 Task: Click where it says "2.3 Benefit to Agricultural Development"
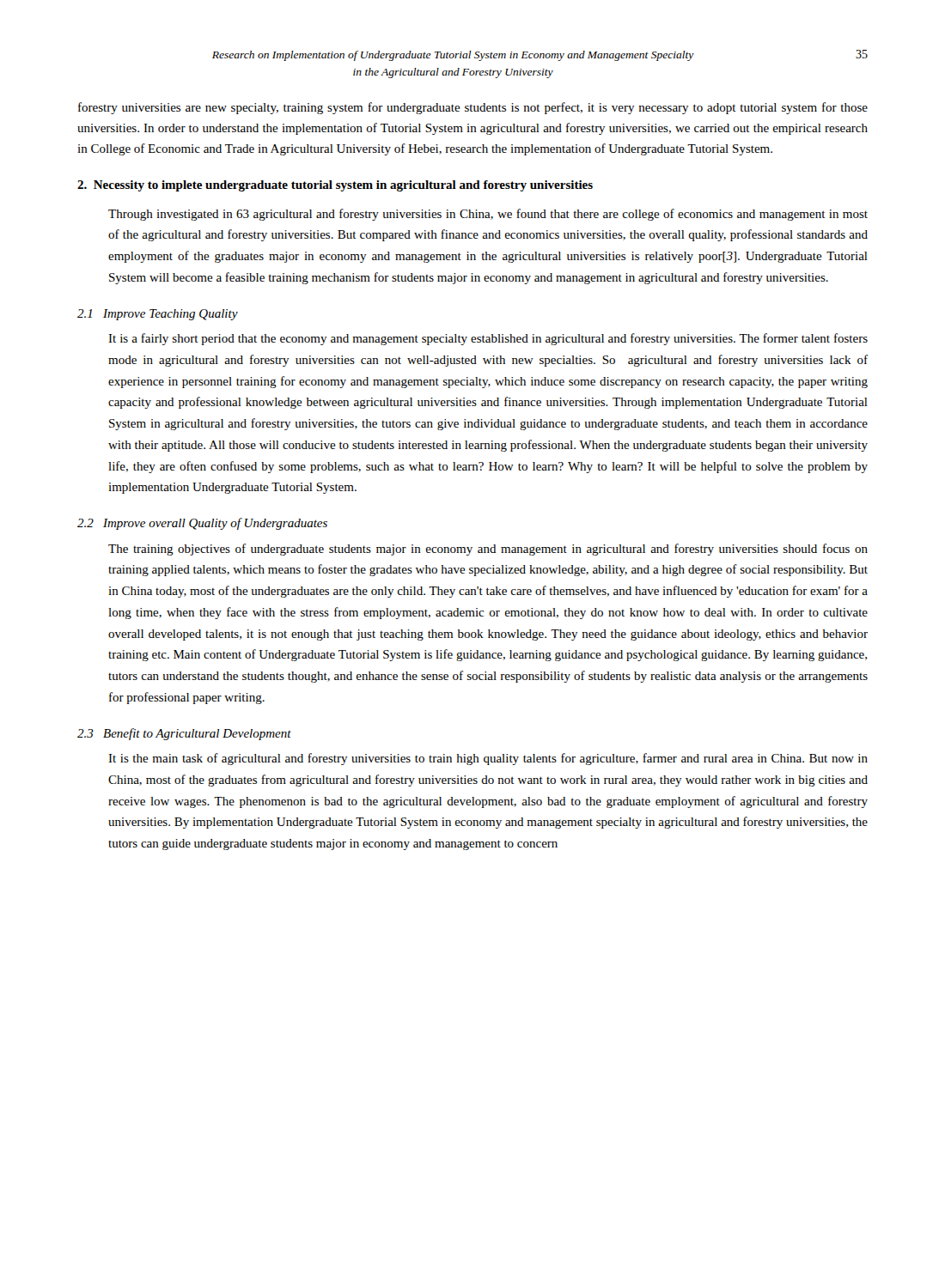pos(184,733)
